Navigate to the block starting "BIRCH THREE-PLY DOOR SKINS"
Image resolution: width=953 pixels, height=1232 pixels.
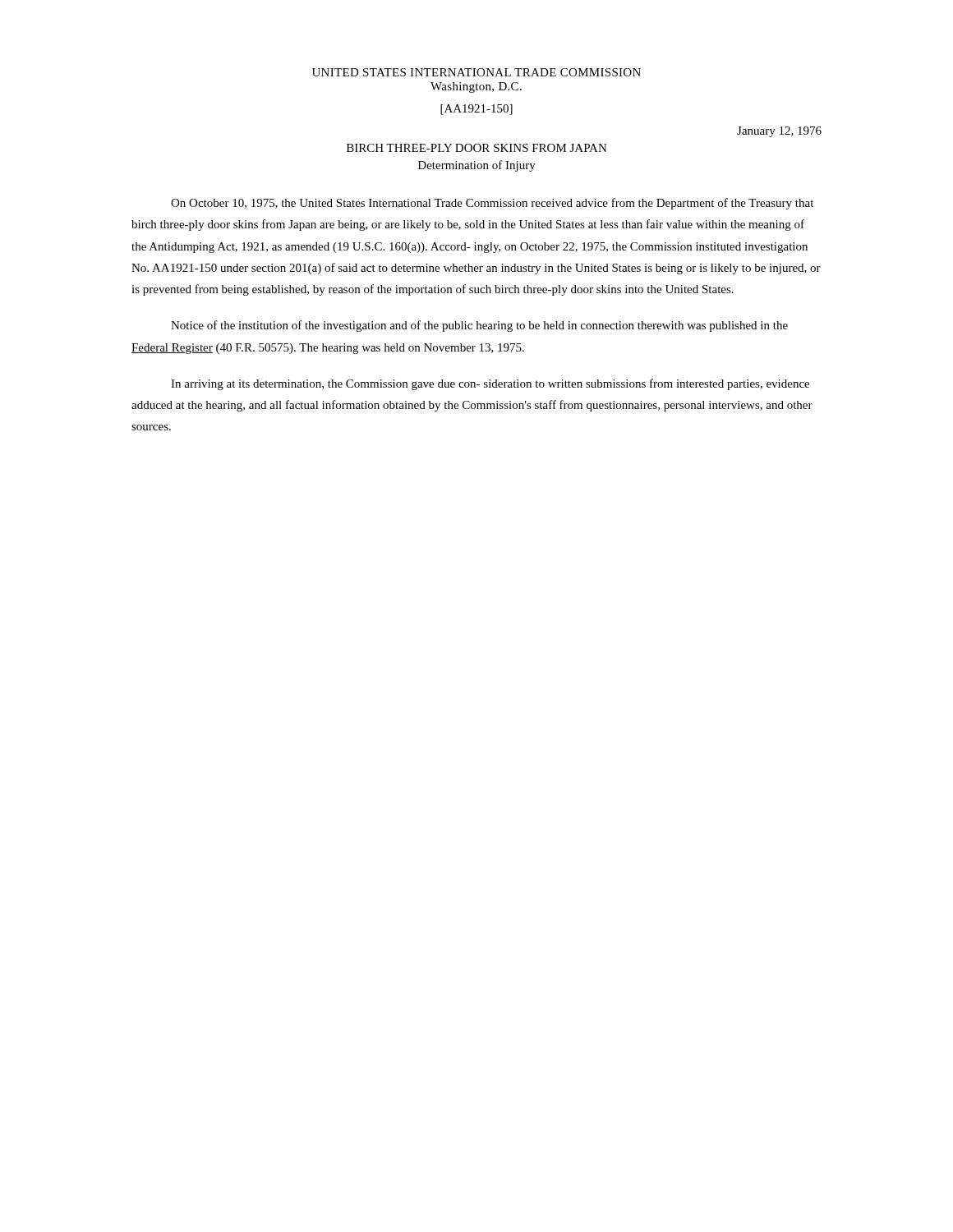[476, 148]
